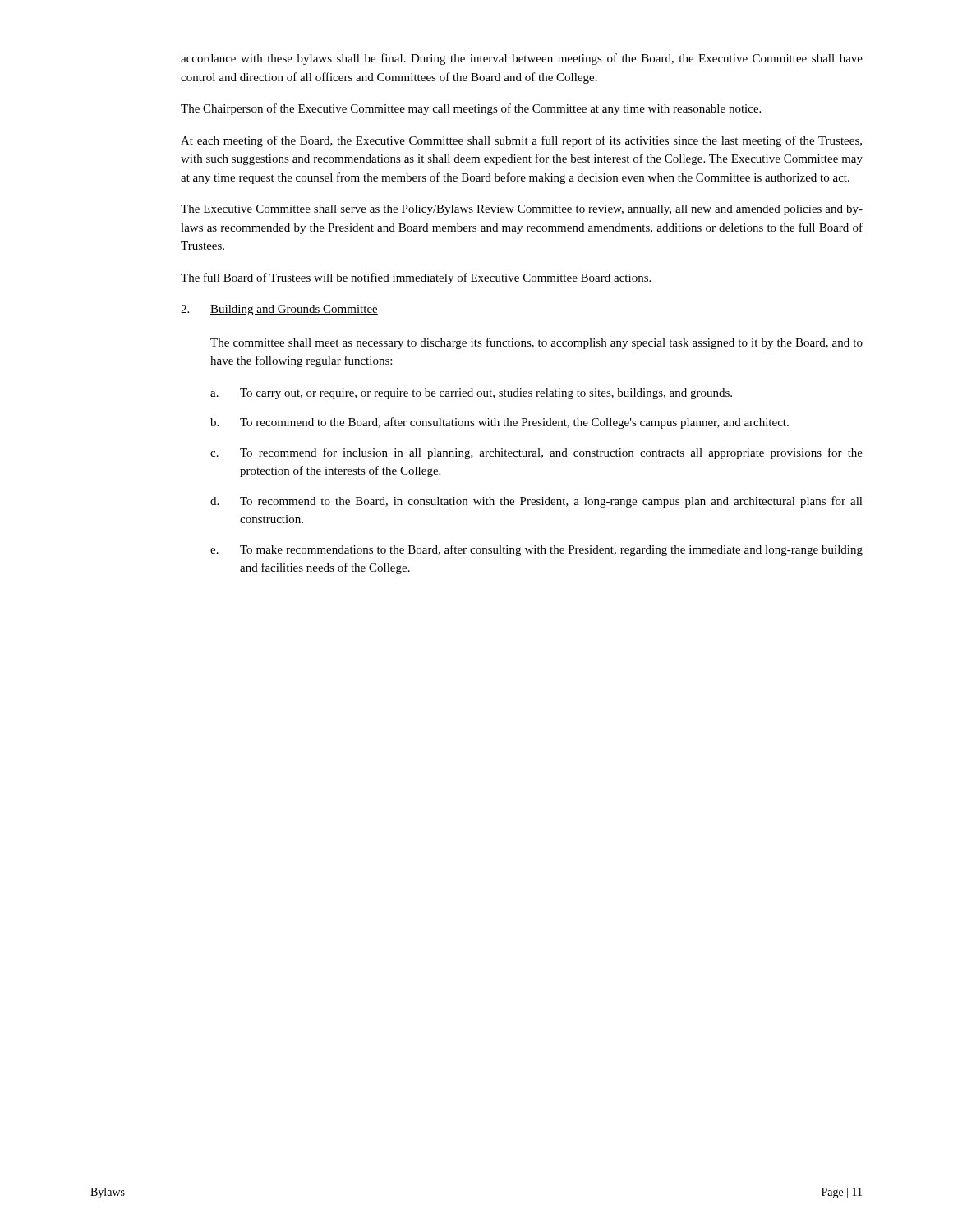Find the list item containing "a. To carry"
Viewport: 953px width, 1232px height.
tap(536, 392)
